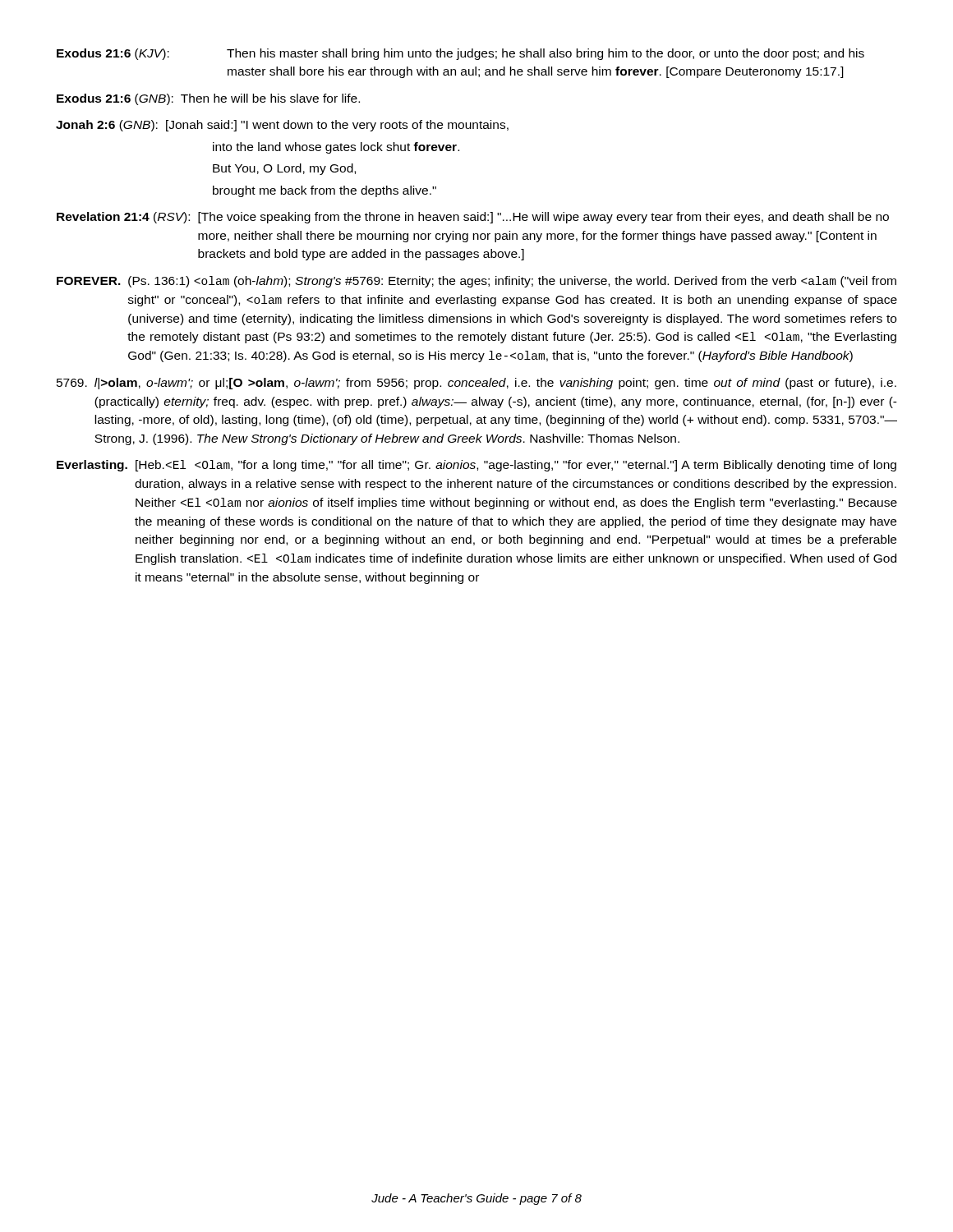
Task: Select the block starting "Exodus 21:6 (KJV): Then"
Action: (x=476, y=63)
